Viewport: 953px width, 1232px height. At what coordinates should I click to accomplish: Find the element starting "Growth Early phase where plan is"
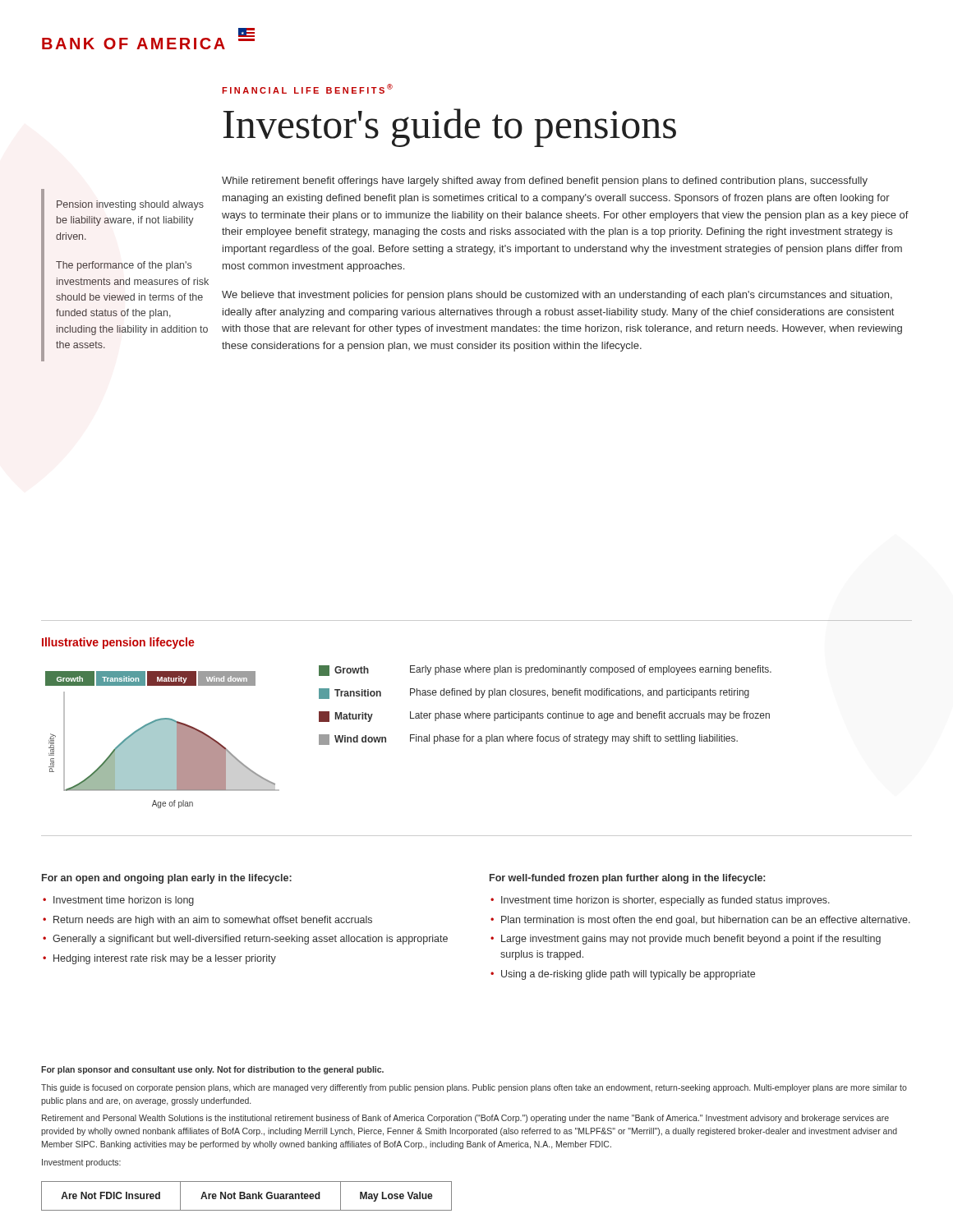click(x=615, y=705)
